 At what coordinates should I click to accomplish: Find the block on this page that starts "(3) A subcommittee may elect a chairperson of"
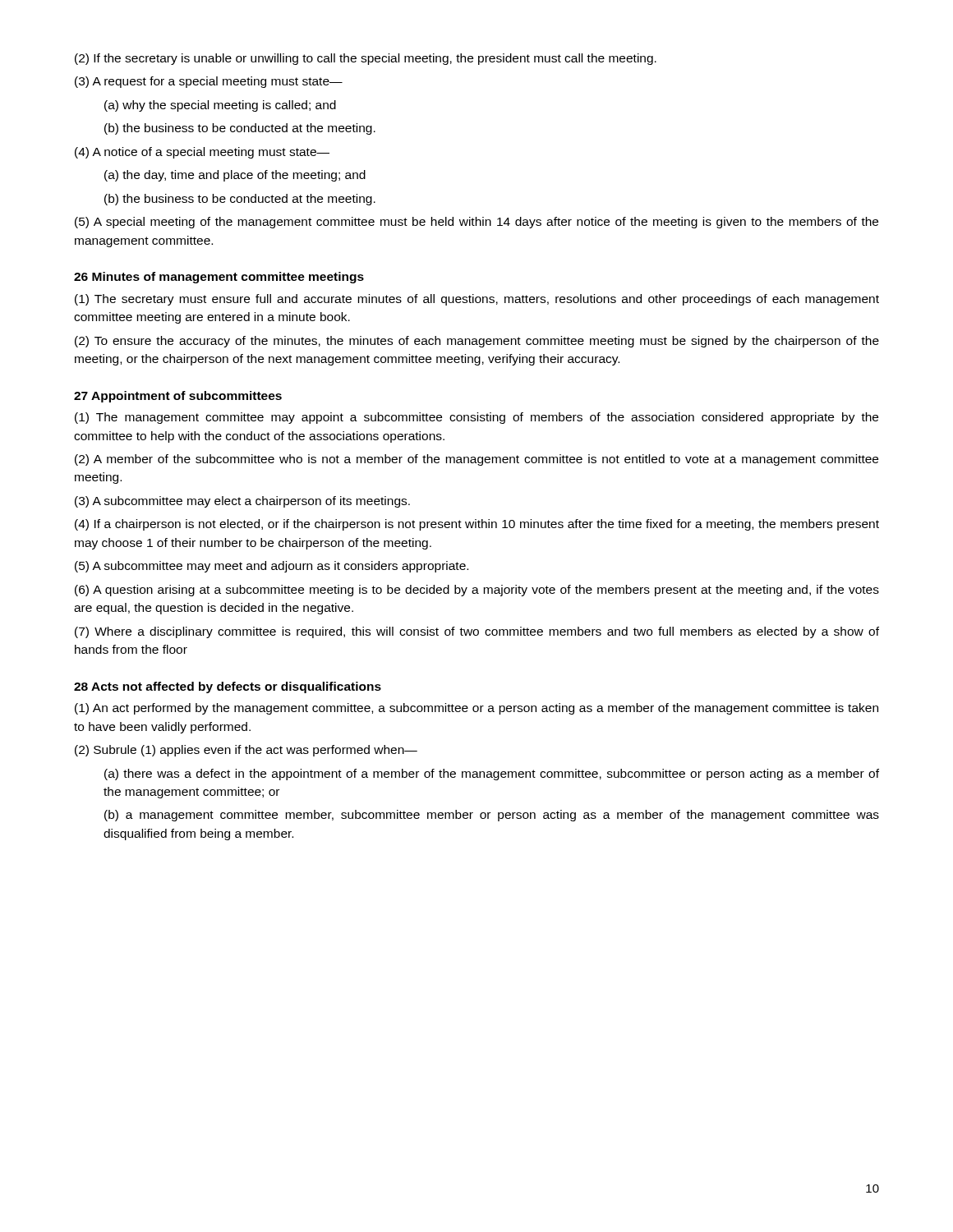pos(242,500)
